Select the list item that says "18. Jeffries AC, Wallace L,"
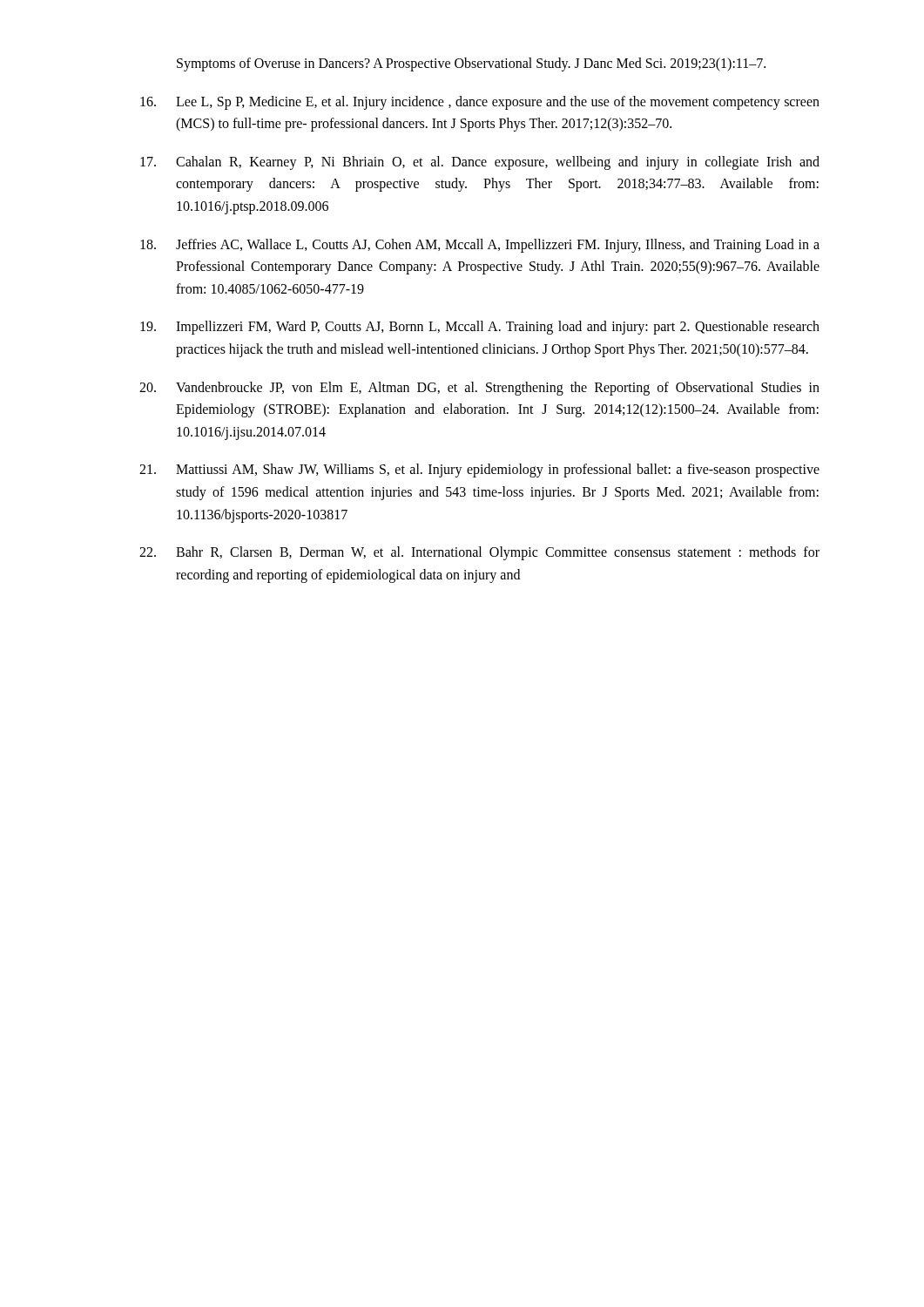This screenshot has height=1307, width=924. 479,267
